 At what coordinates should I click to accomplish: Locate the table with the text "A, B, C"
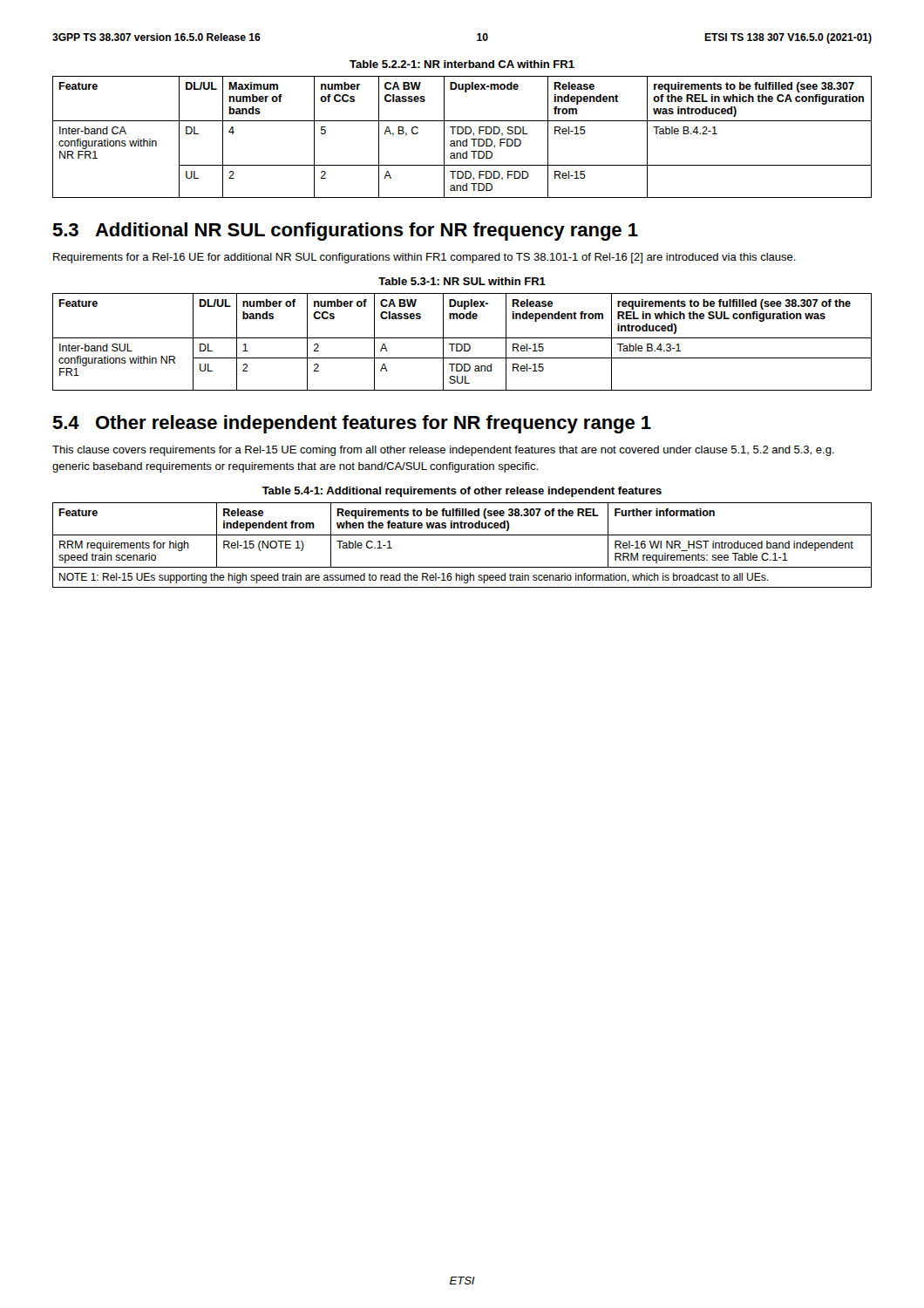click(x=462, y=137)
